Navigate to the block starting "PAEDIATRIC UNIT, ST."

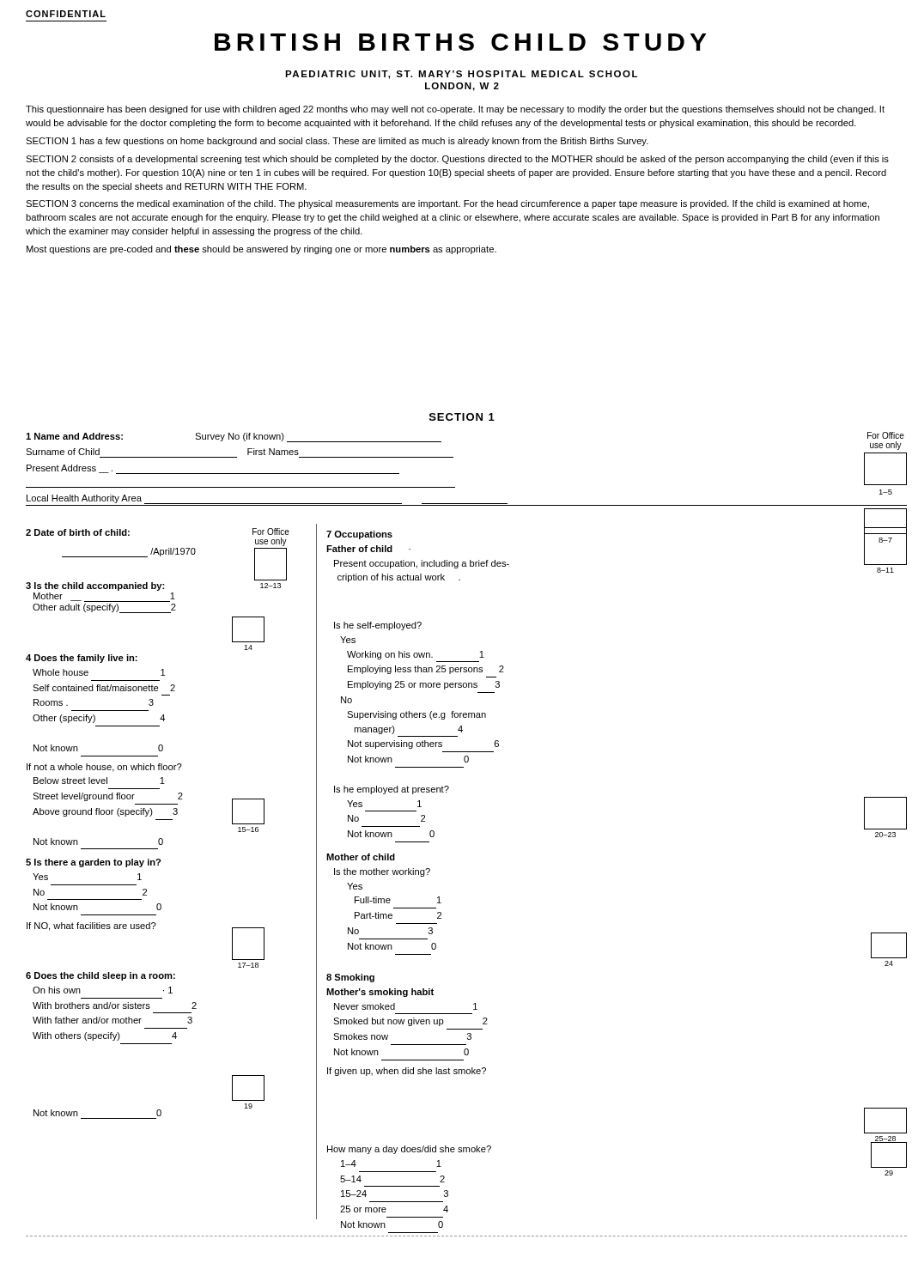[x=462, y=80]
